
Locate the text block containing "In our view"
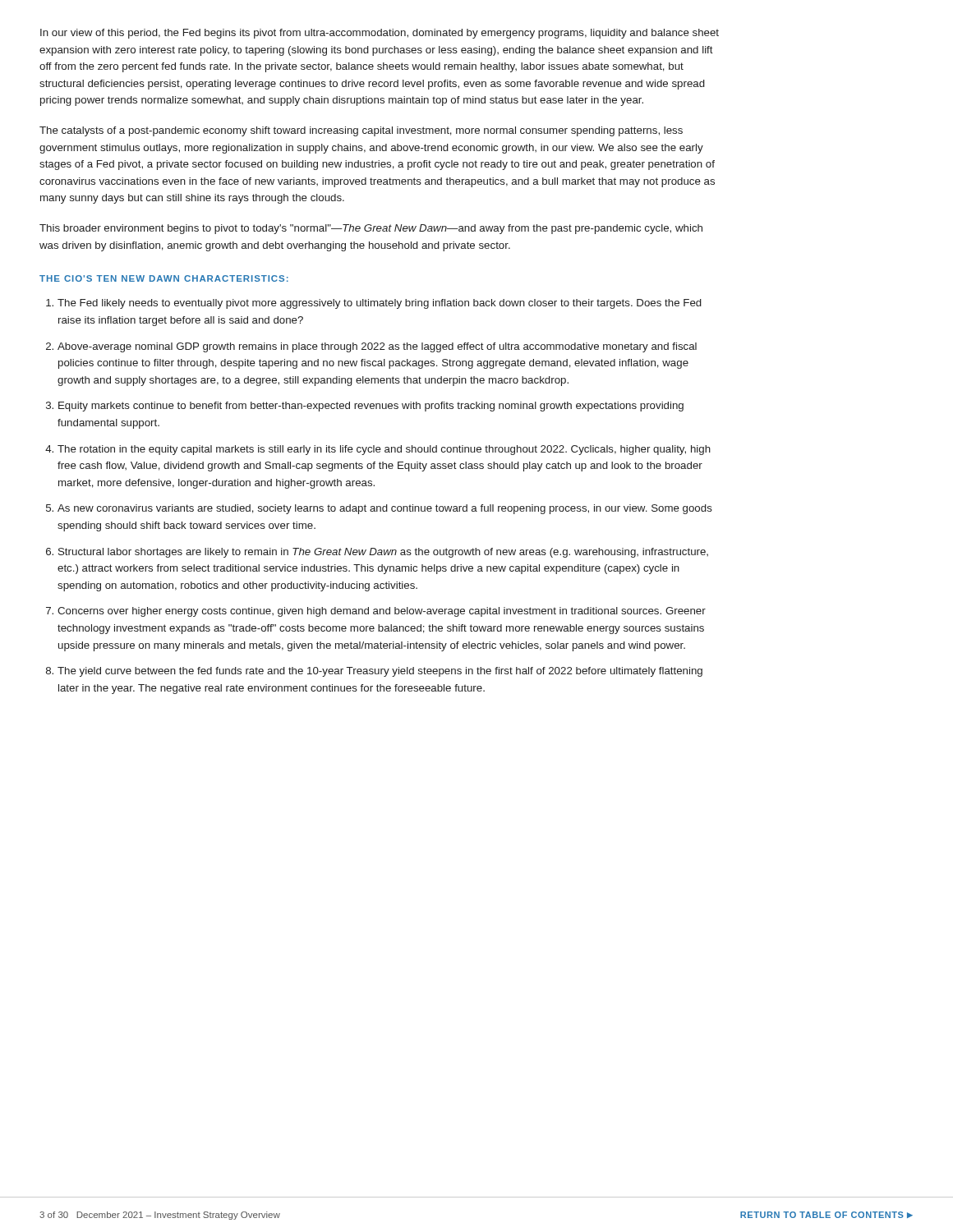[x=379, y=66]
